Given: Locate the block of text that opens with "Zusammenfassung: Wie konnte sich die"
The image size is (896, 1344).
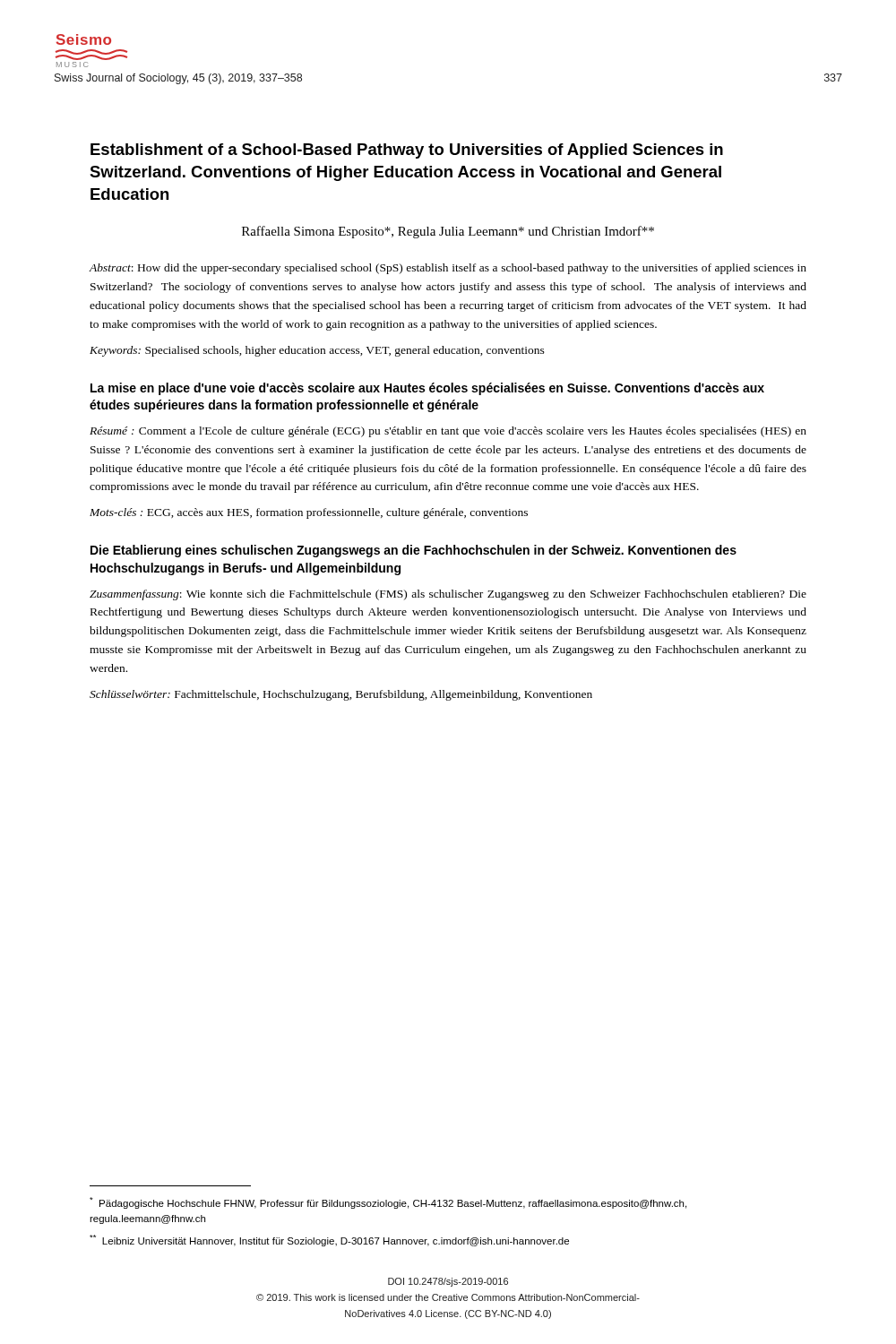Looking at the screenshot, I should point(448,644).
